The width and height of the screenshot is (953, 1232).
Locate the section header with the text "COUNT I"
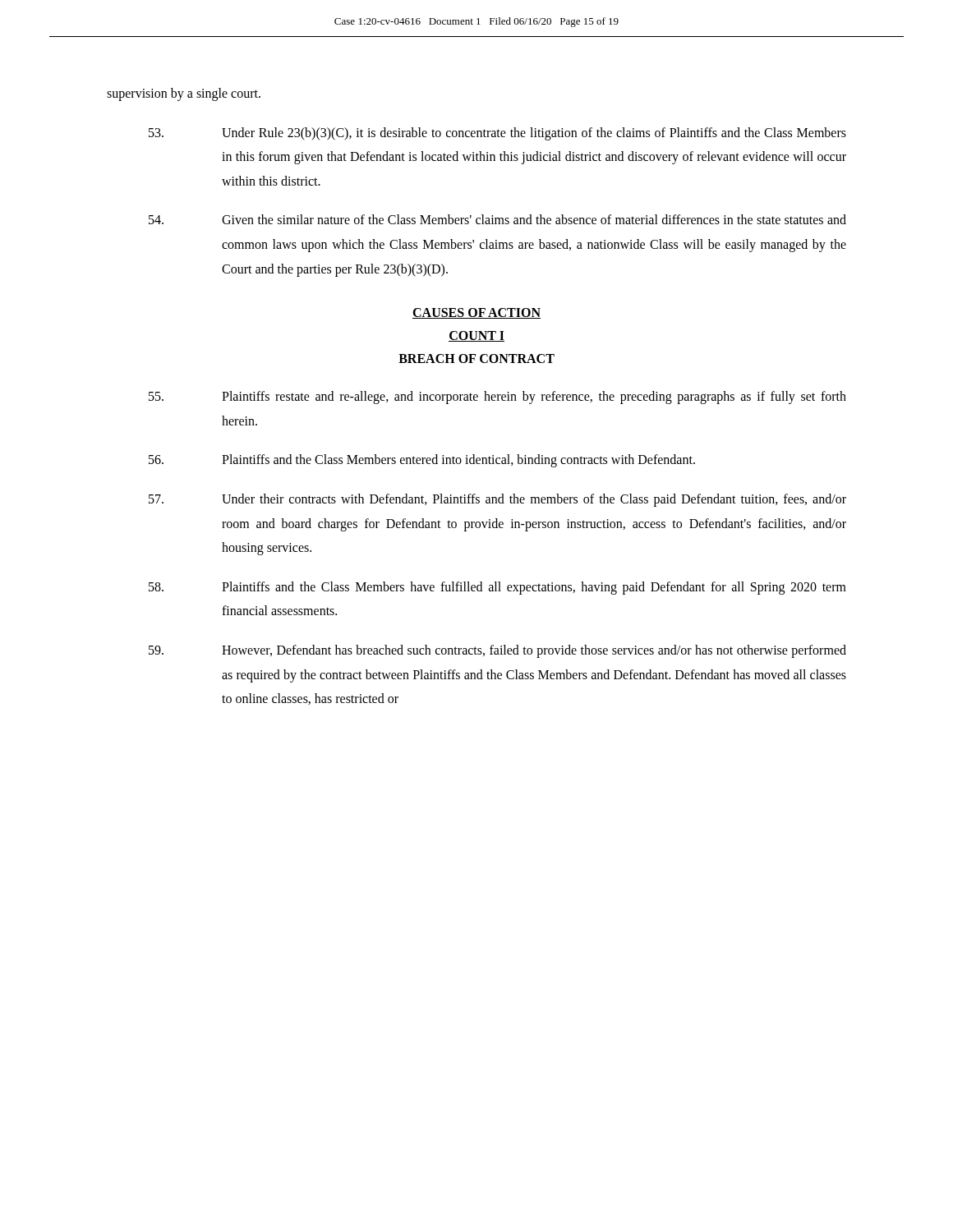coord(476,336)
